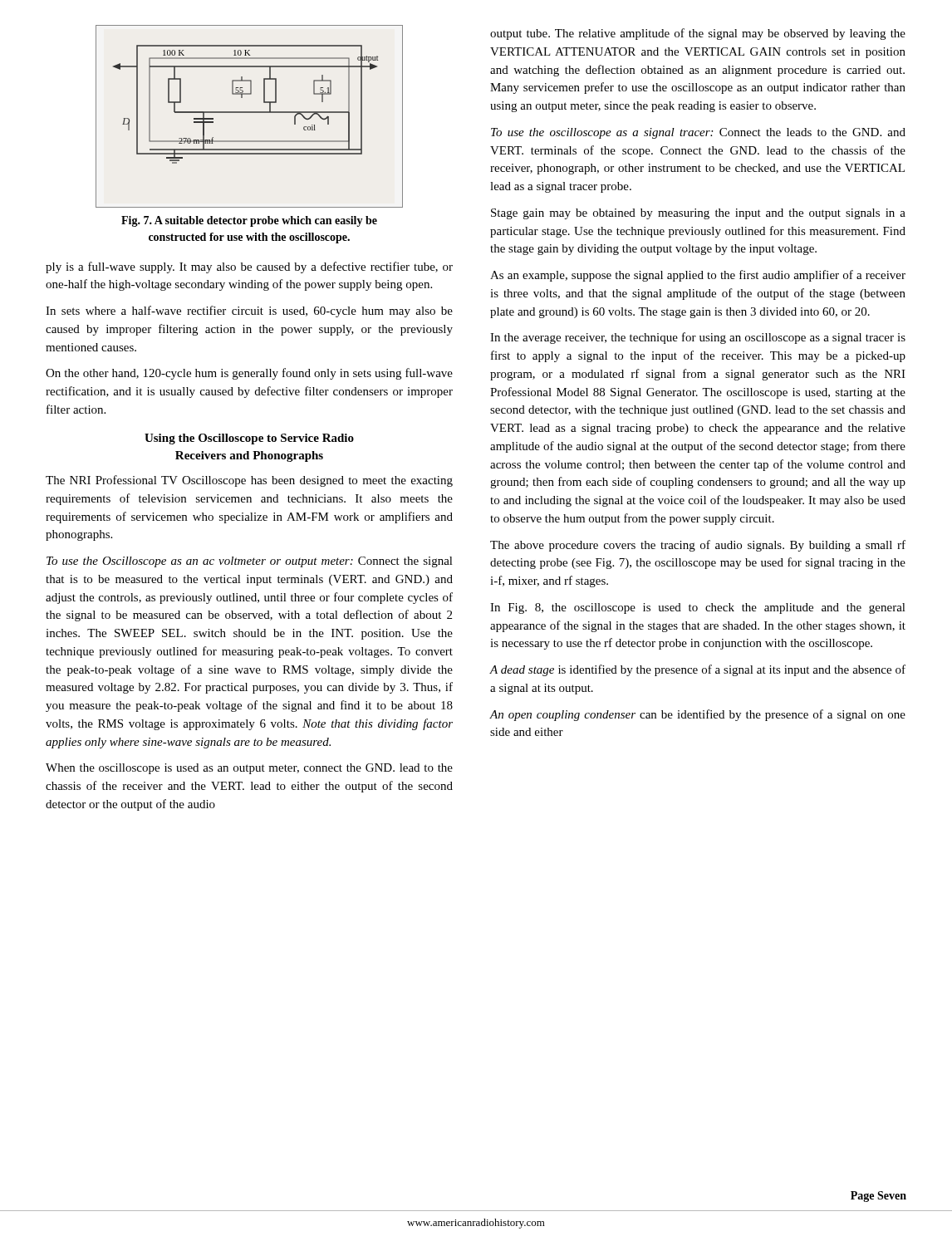Find the text block containing "Stage gain may be obtained by"
This screenshot has width=952, height=1246.
tap(698, 231)
